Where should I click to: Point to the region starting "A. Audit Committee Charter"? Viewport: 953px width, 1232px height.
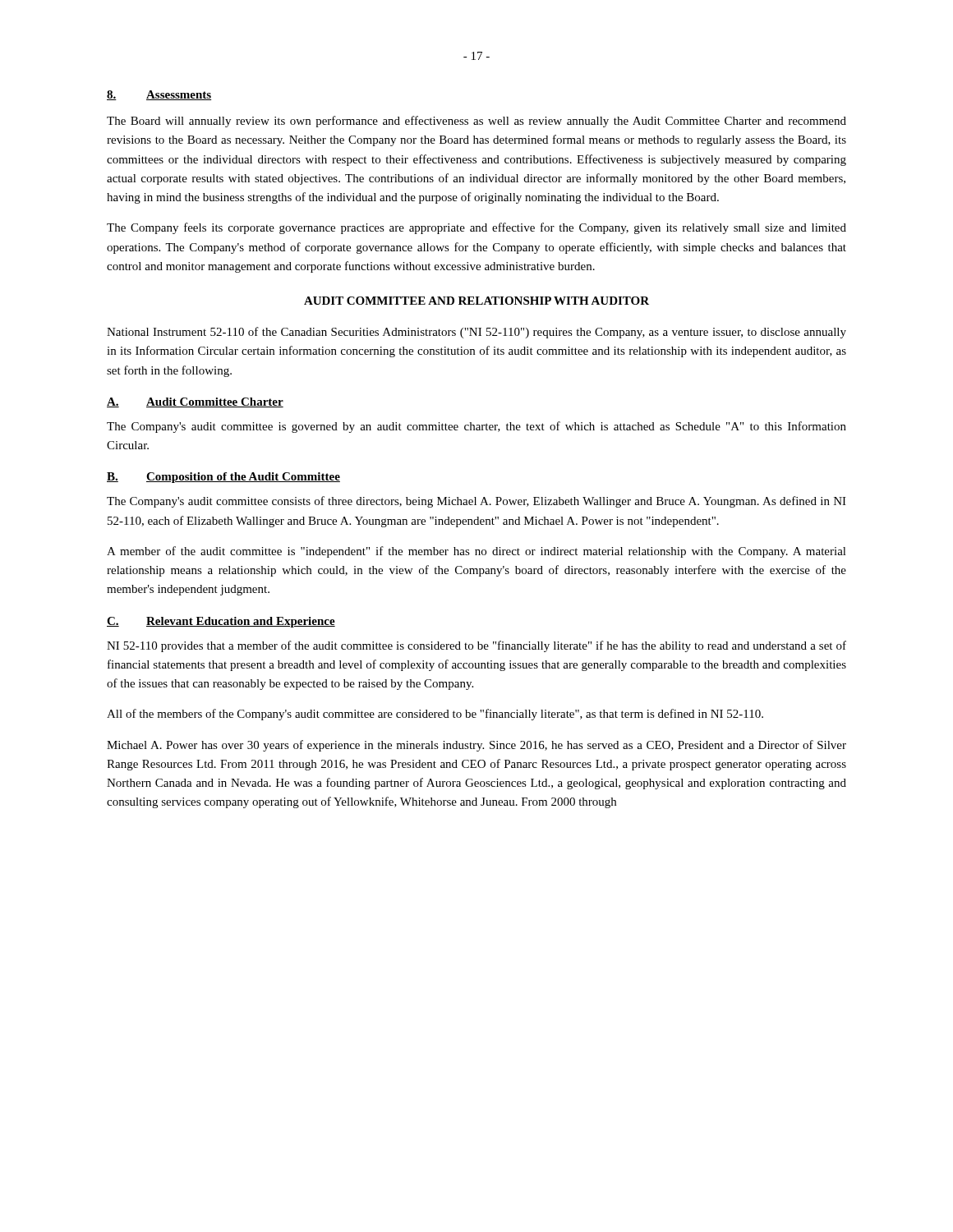click(195, 402)
